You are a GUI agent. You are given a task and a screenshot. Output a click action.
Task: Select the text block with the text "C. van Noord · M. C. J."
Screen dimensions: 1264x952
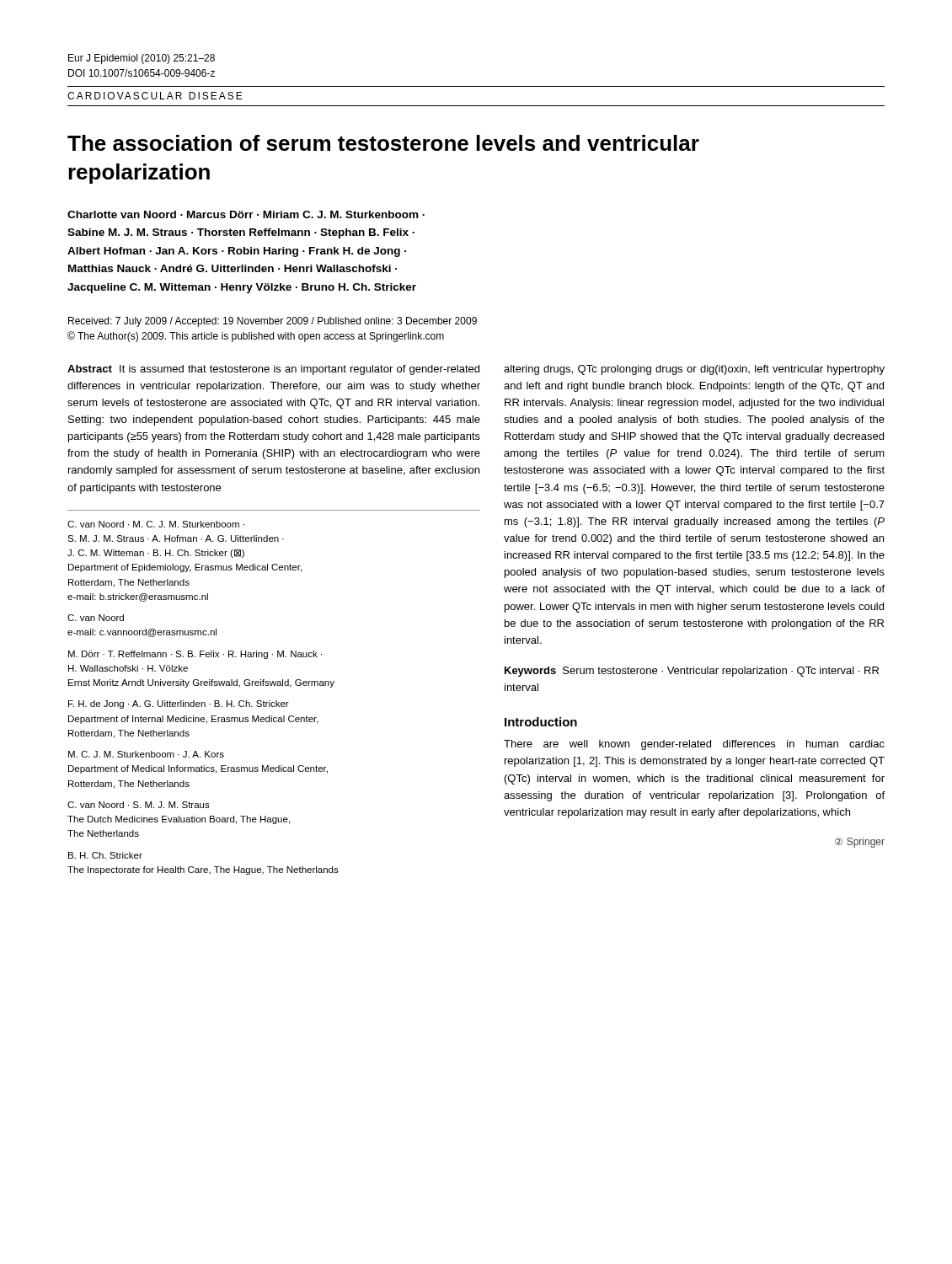(274, 697)
